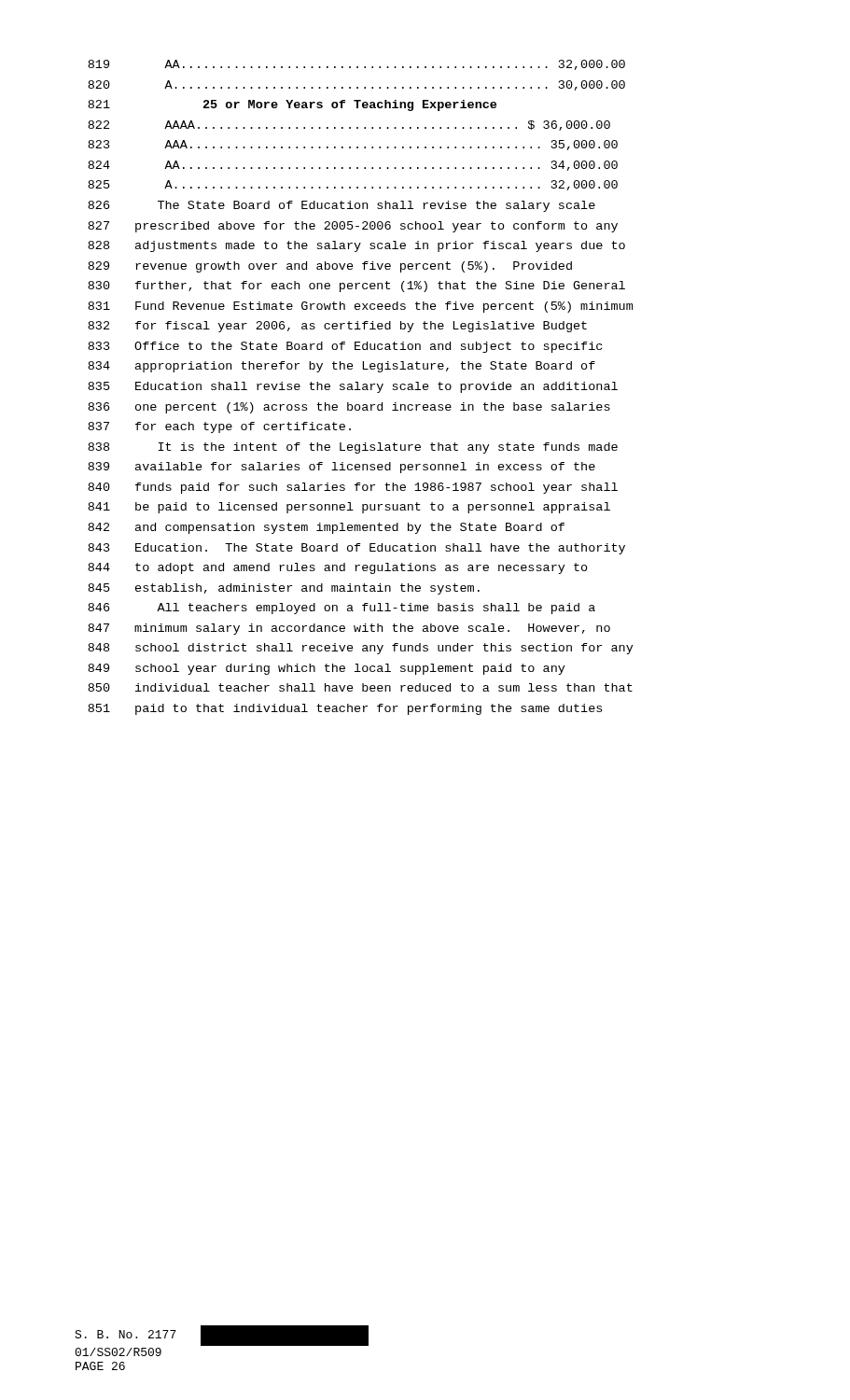Locate the text "820 A.................................................. 30,000.00"

350,85
